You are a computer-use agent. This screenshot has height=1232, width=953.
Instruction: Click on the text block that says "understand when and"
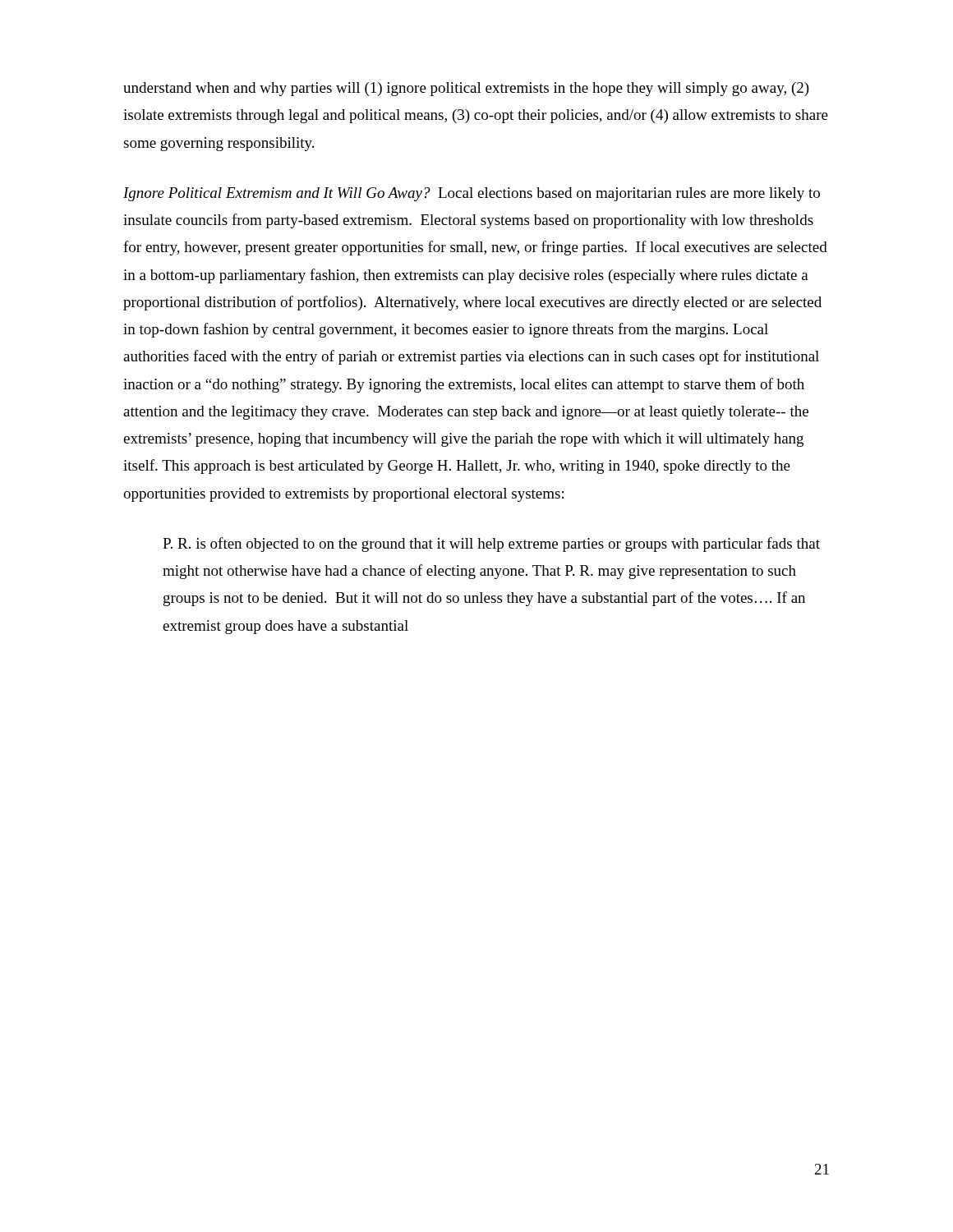[x=476, y=115]
